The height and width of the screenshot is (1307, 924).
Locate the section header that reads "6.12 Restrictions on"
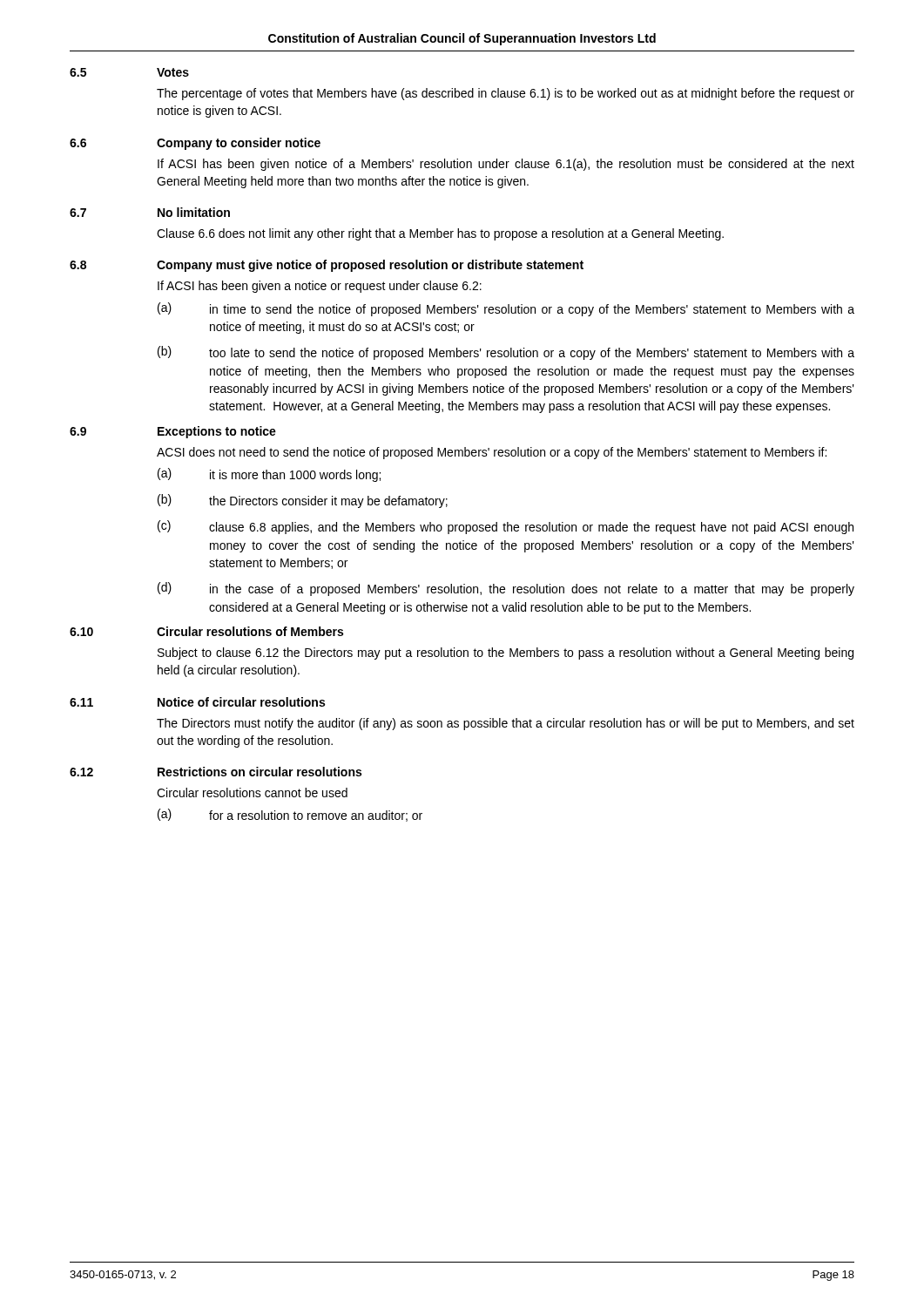click(216, 772)
